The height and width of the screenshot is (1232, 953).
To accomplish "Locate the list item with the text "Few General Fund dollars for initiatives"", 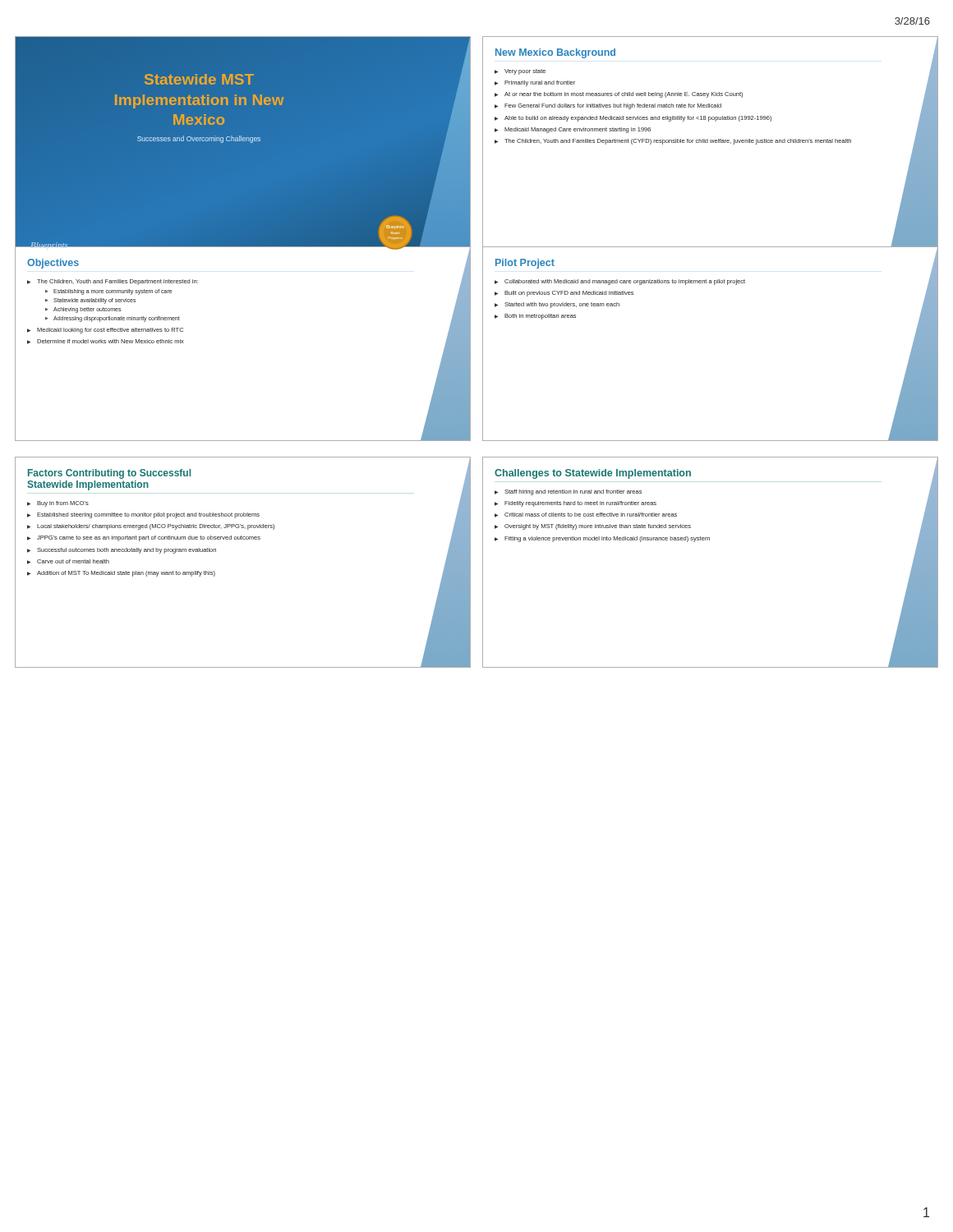I will [613, 106].
